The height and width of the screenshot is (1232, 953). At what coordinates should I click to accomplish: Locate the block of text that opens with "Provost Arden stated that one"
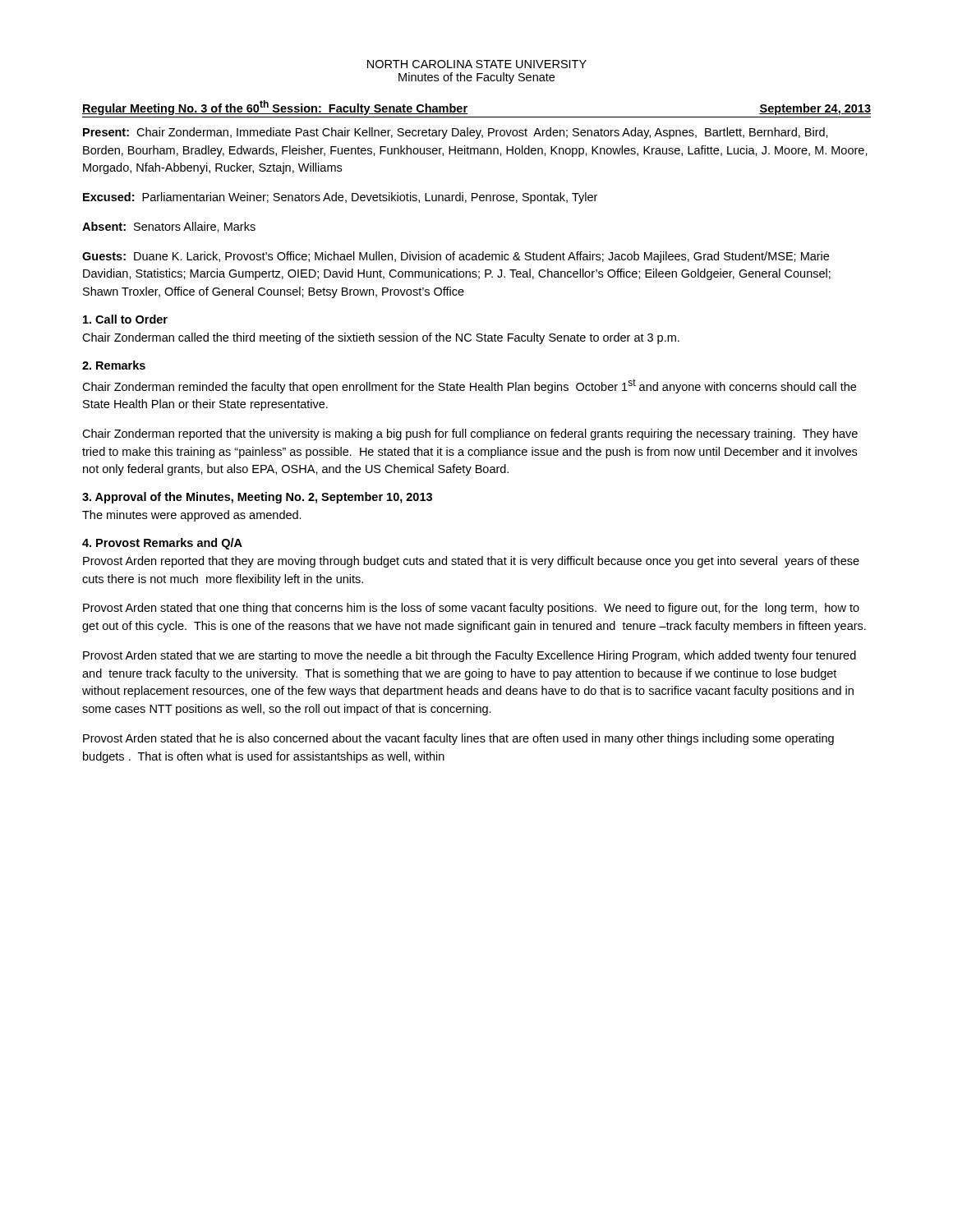tap(474, 617)
